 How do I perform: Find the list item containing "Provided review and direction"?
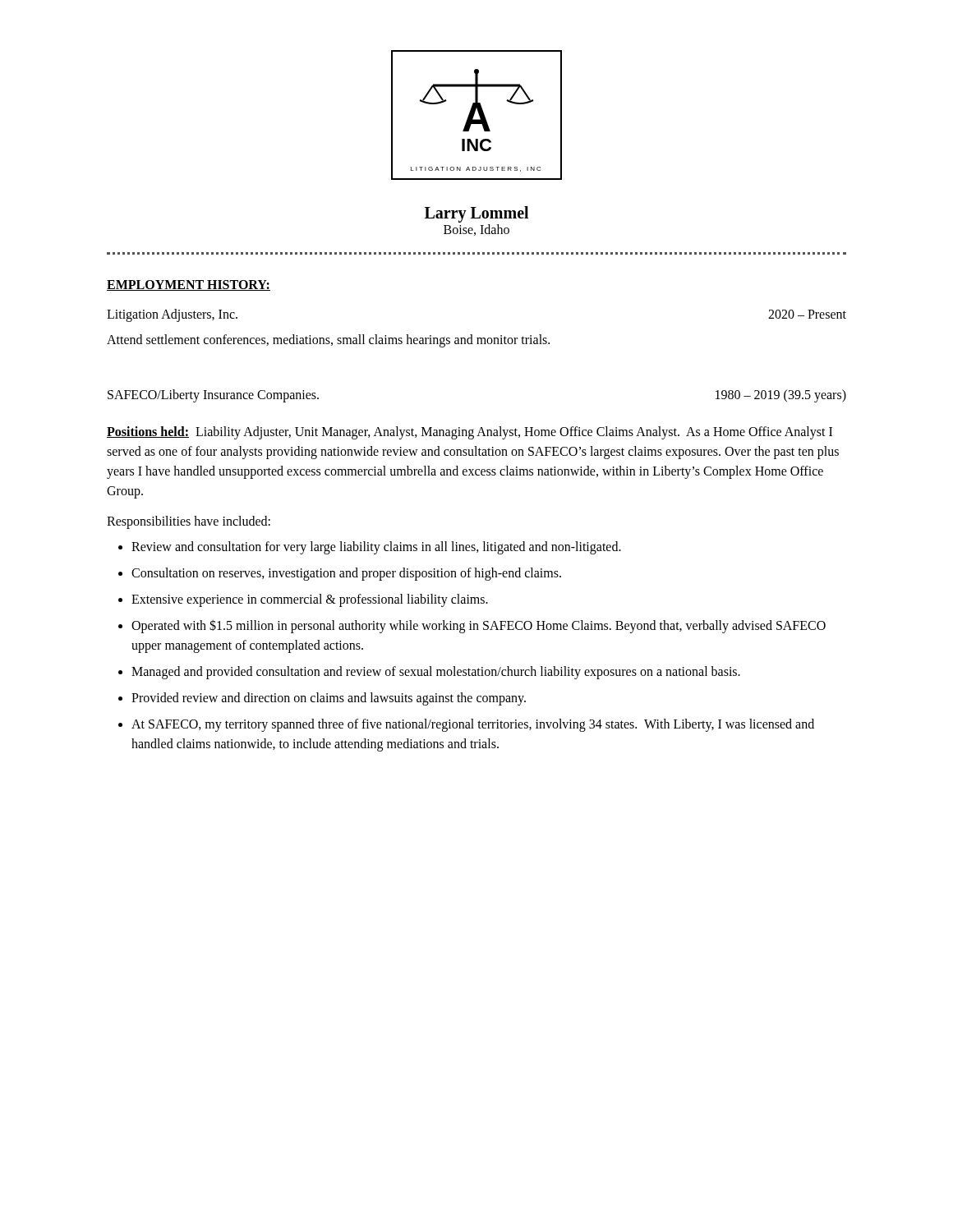tap(329, 698)
